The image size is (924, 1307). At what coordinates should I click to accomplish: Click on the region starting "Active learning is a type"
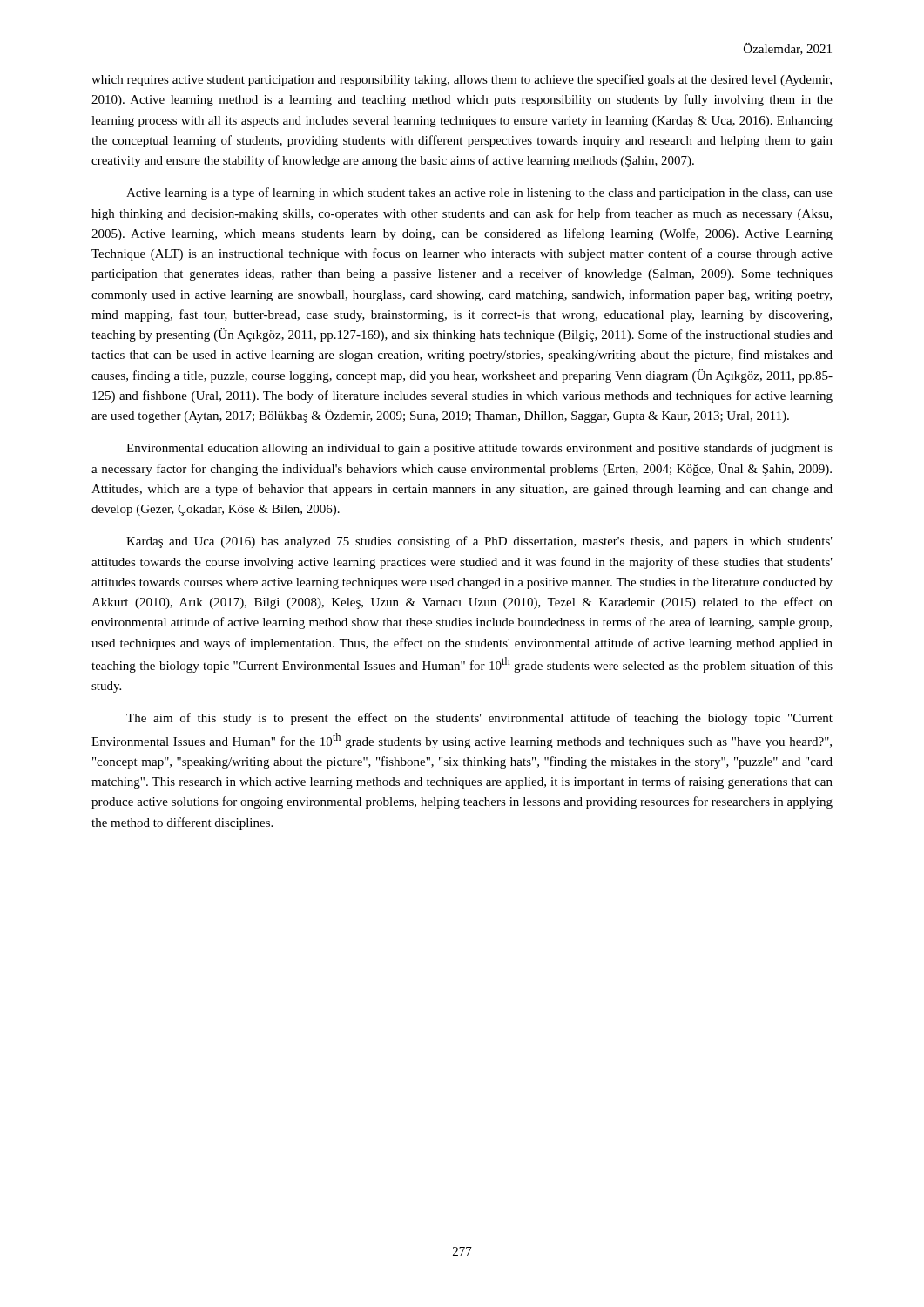tap(462, 305)
